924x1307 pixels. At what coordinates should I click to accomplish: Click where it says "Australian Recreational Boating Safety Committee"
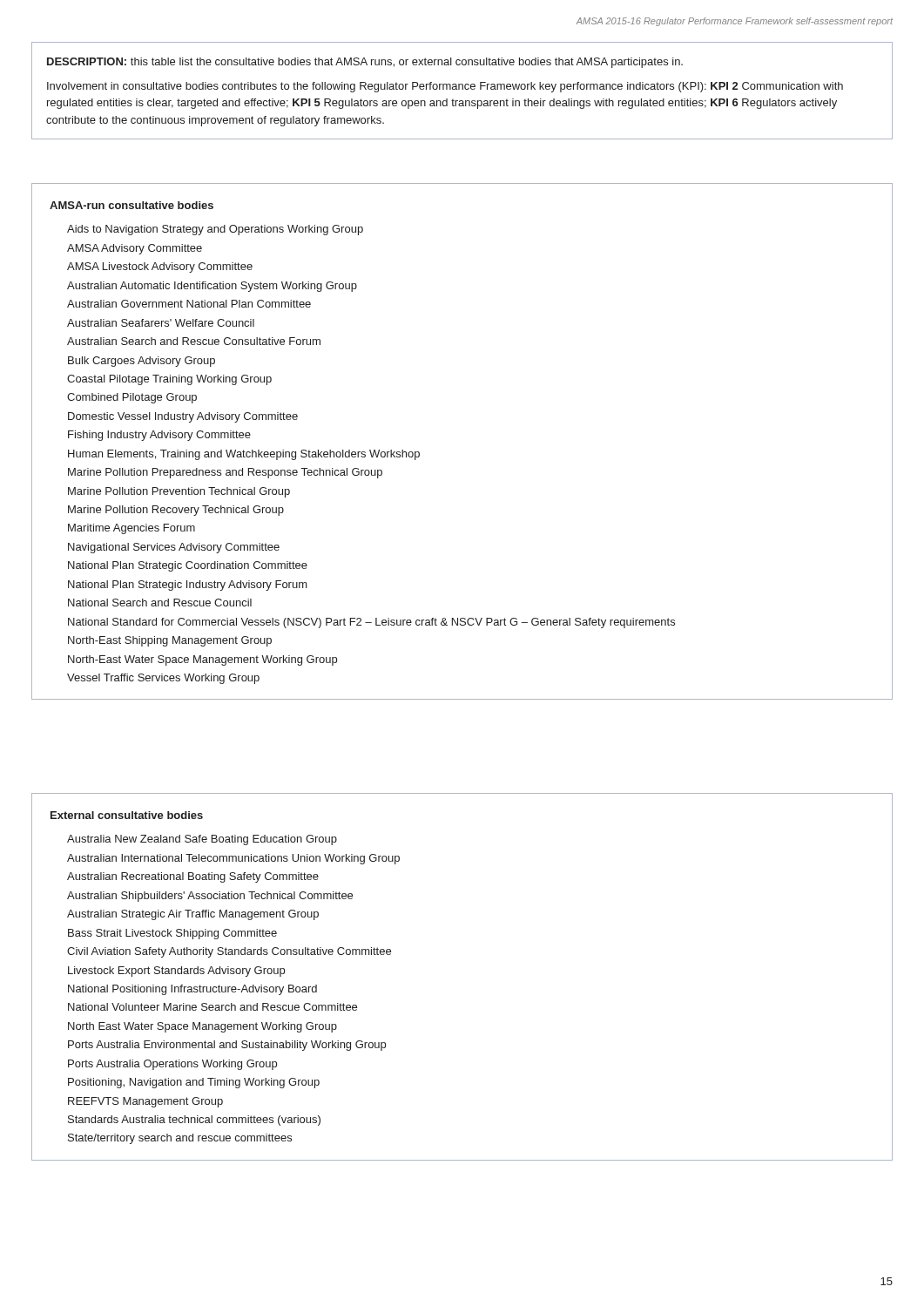point(193,876)
